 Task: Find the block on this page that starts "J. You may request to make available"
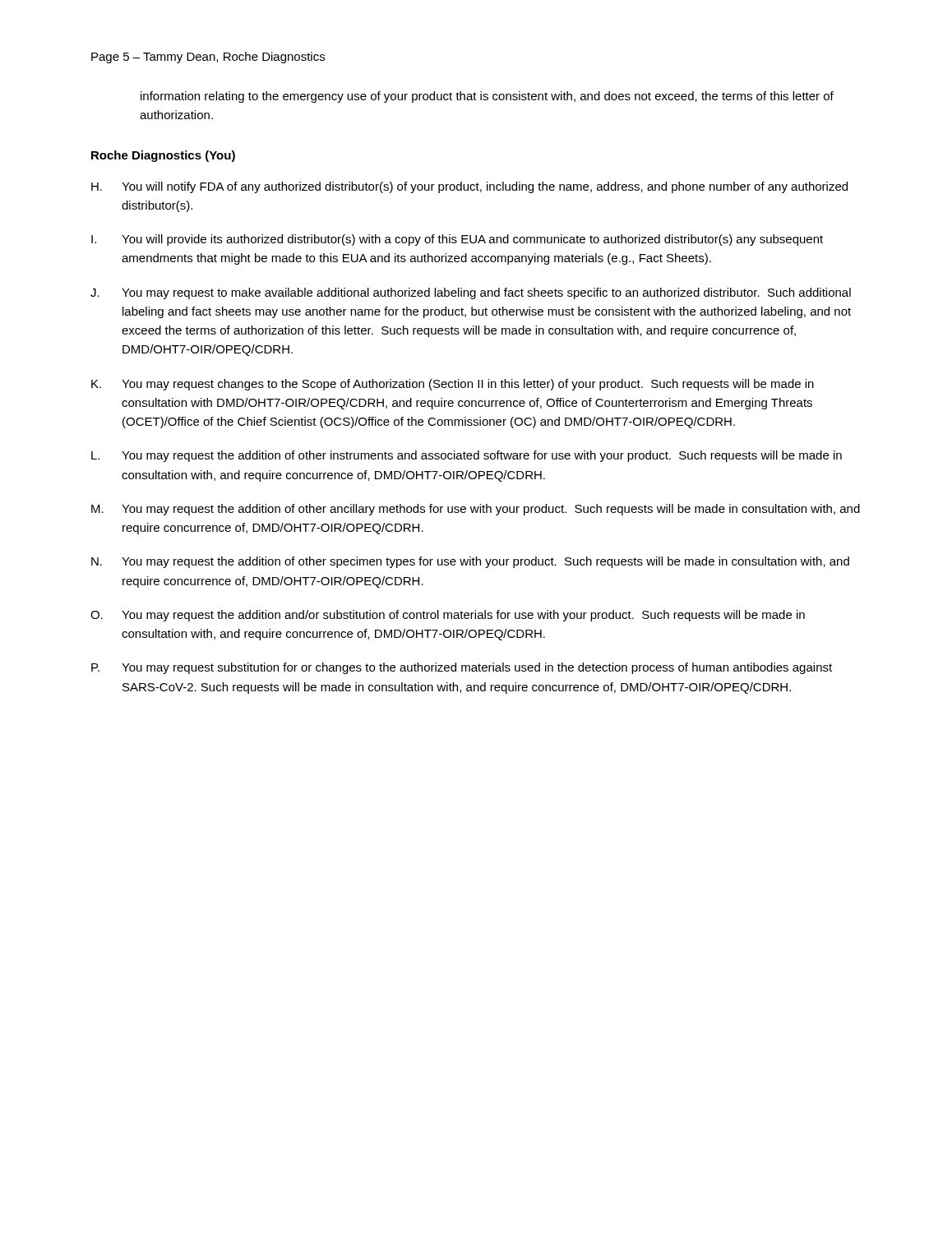476,321
